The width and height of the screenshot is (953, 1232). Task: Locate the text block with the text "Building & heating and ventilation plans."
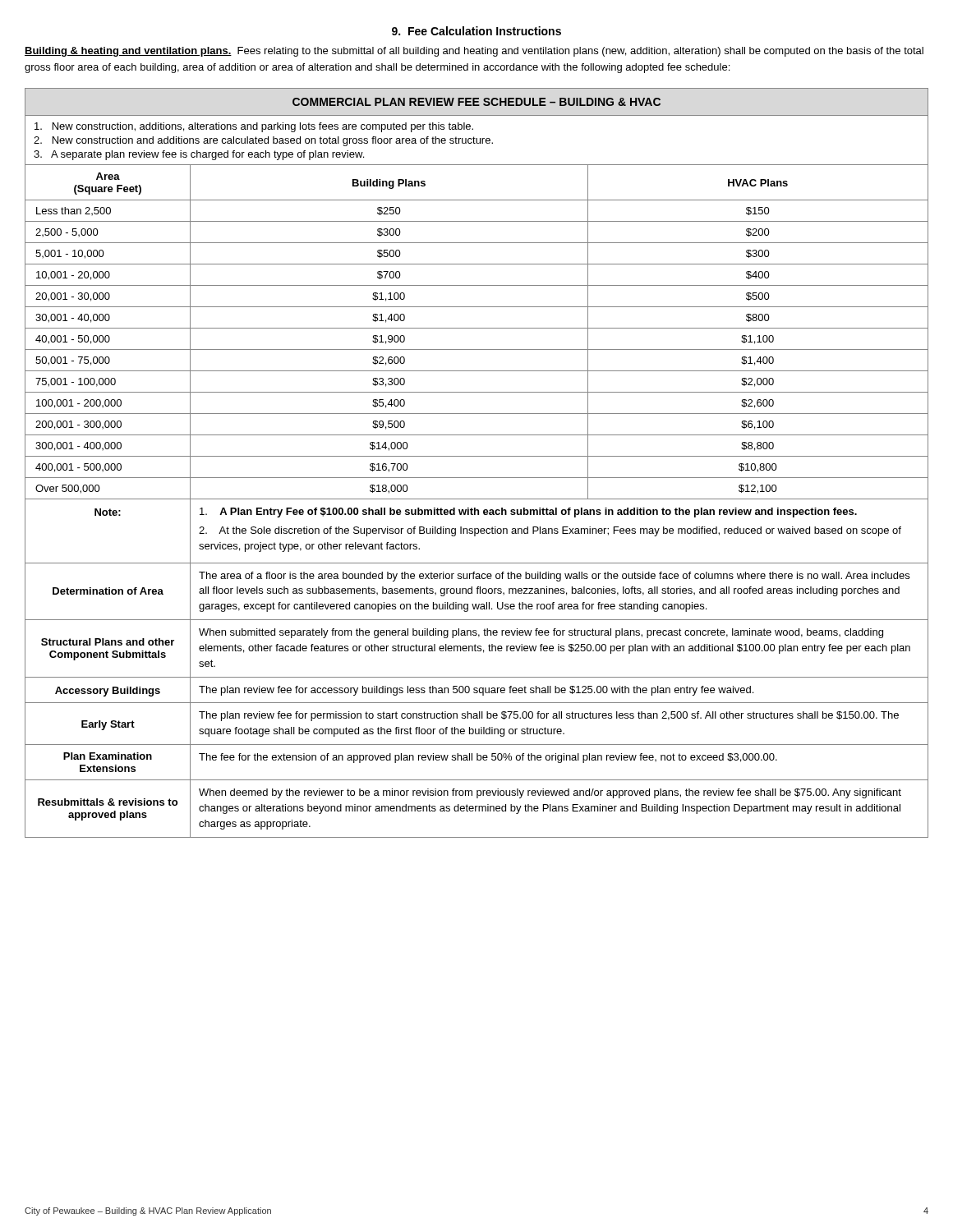[474, 59]
